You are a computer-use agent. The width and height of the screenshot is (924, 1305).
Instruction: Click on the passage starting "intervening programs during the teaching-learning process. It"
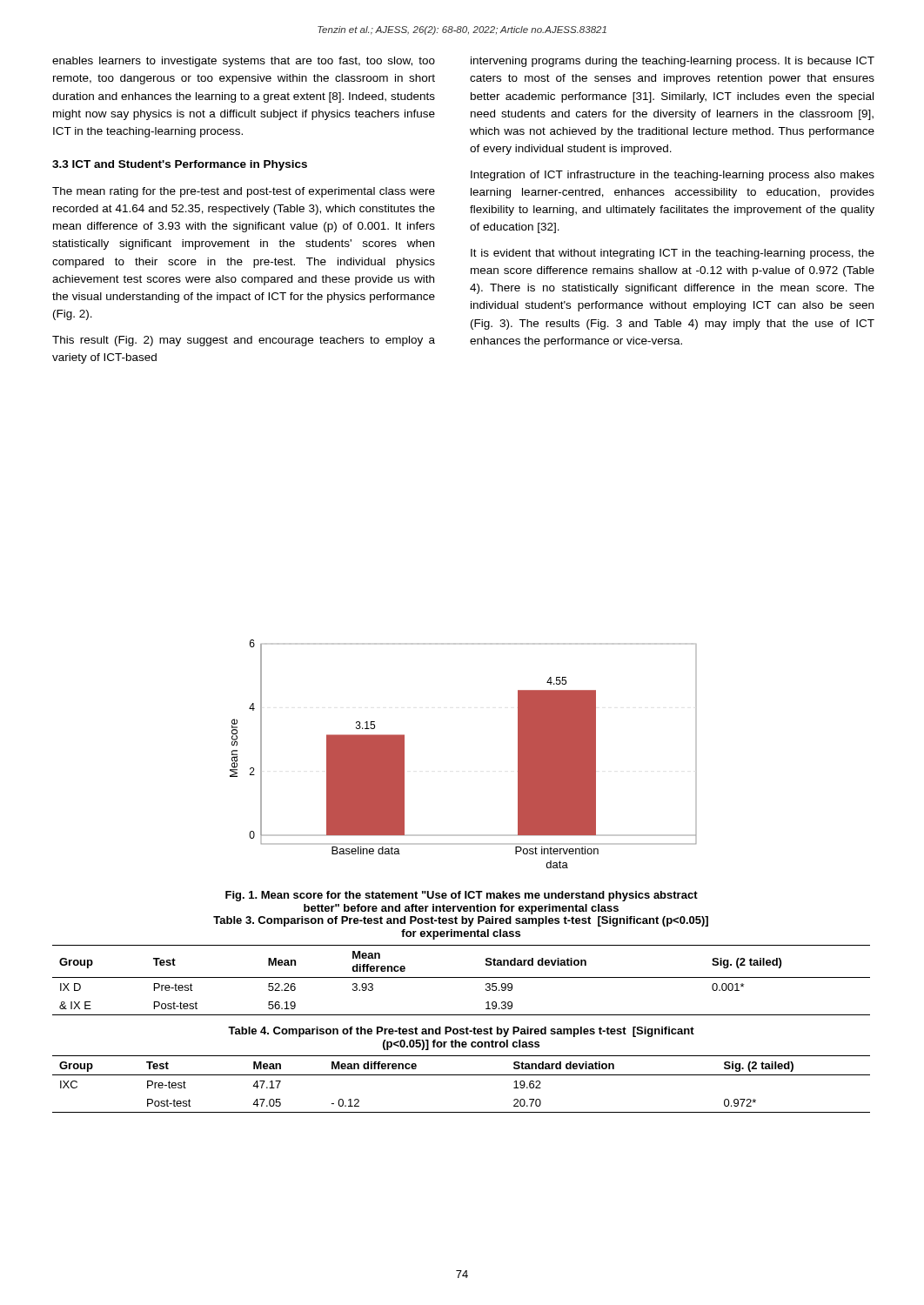pyautogui.click(x=672, y=201)
